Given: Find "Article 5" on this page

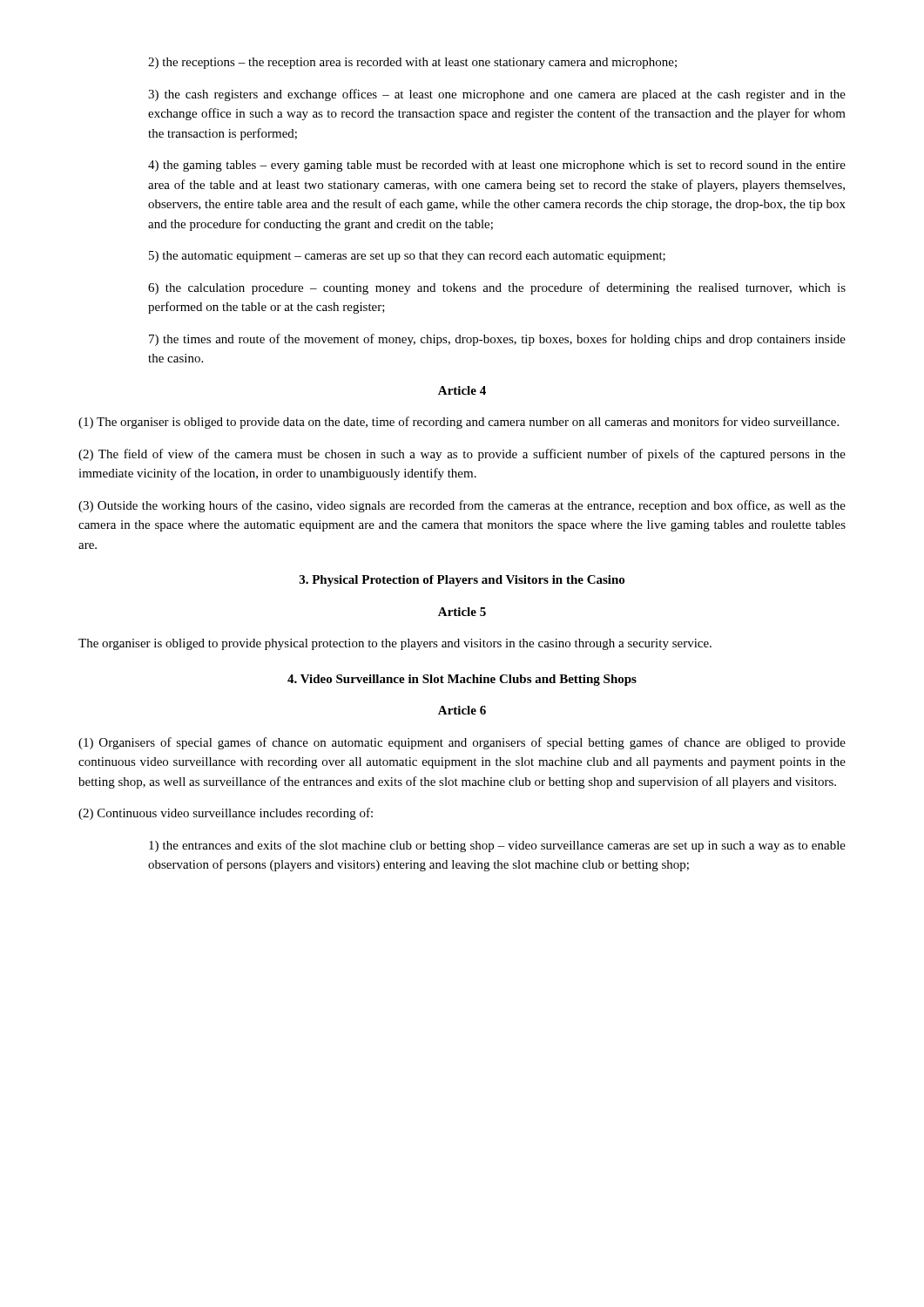Looking at the screenshot, I should coord(462,611).
